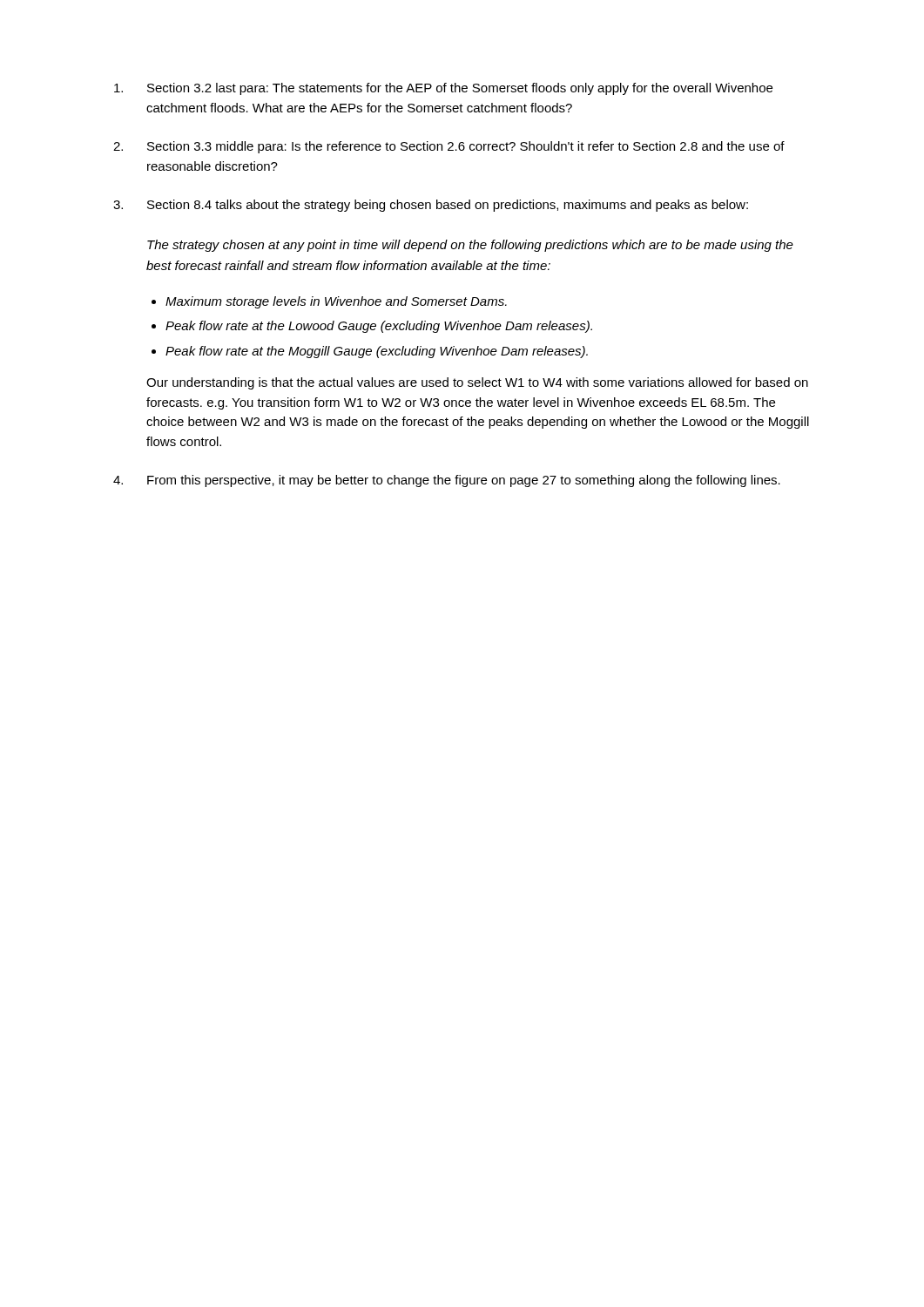The height and width of the screenshot is (1307, 924).
Task: Select the region starting "The strategy chosen at any point in"
Action: 470,254
